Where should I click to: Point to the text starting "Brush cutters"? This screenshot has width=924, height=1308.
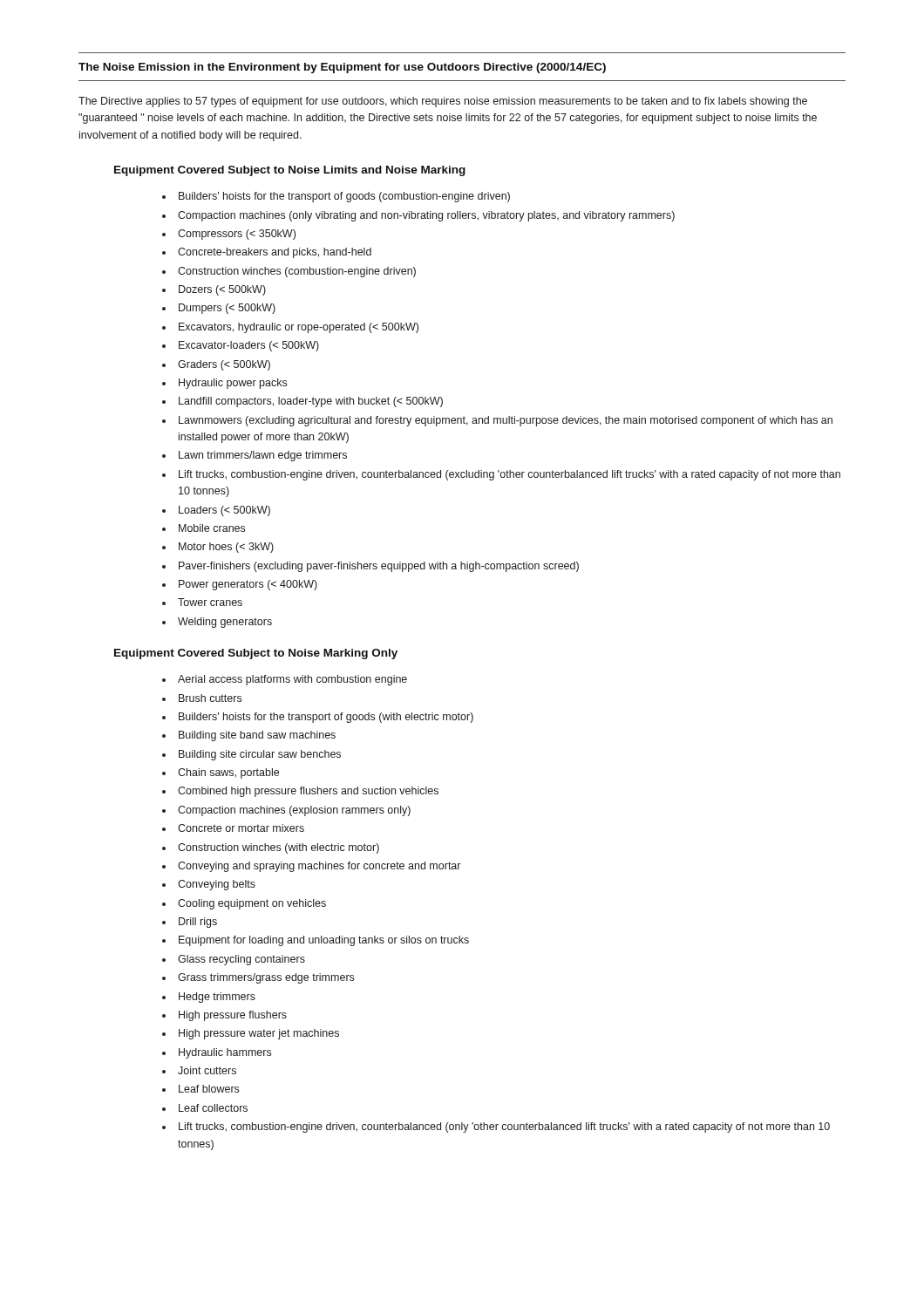pos(210,698)
